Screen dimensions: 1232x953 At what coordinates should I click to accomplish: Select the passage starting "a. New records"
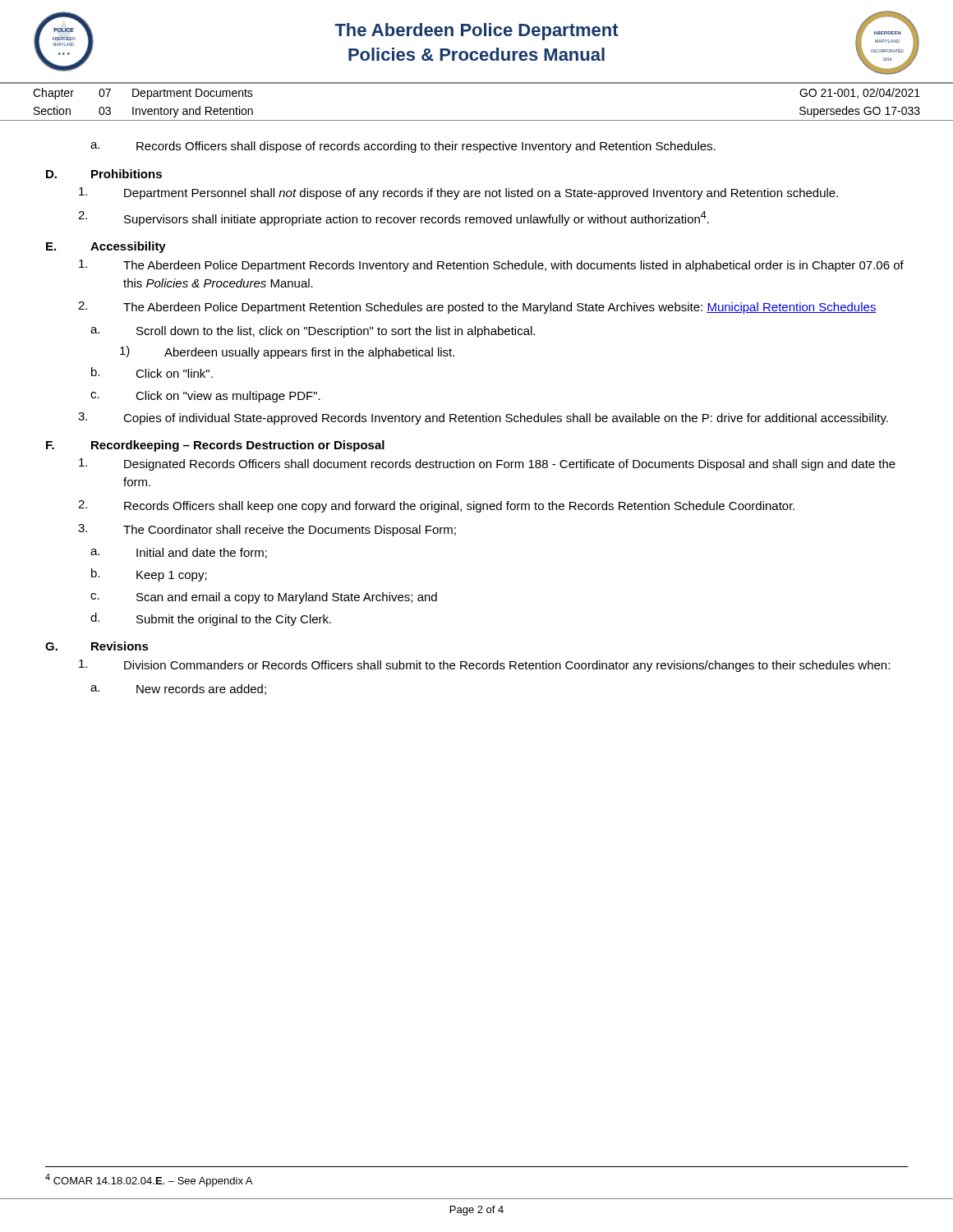pos(178,690)
